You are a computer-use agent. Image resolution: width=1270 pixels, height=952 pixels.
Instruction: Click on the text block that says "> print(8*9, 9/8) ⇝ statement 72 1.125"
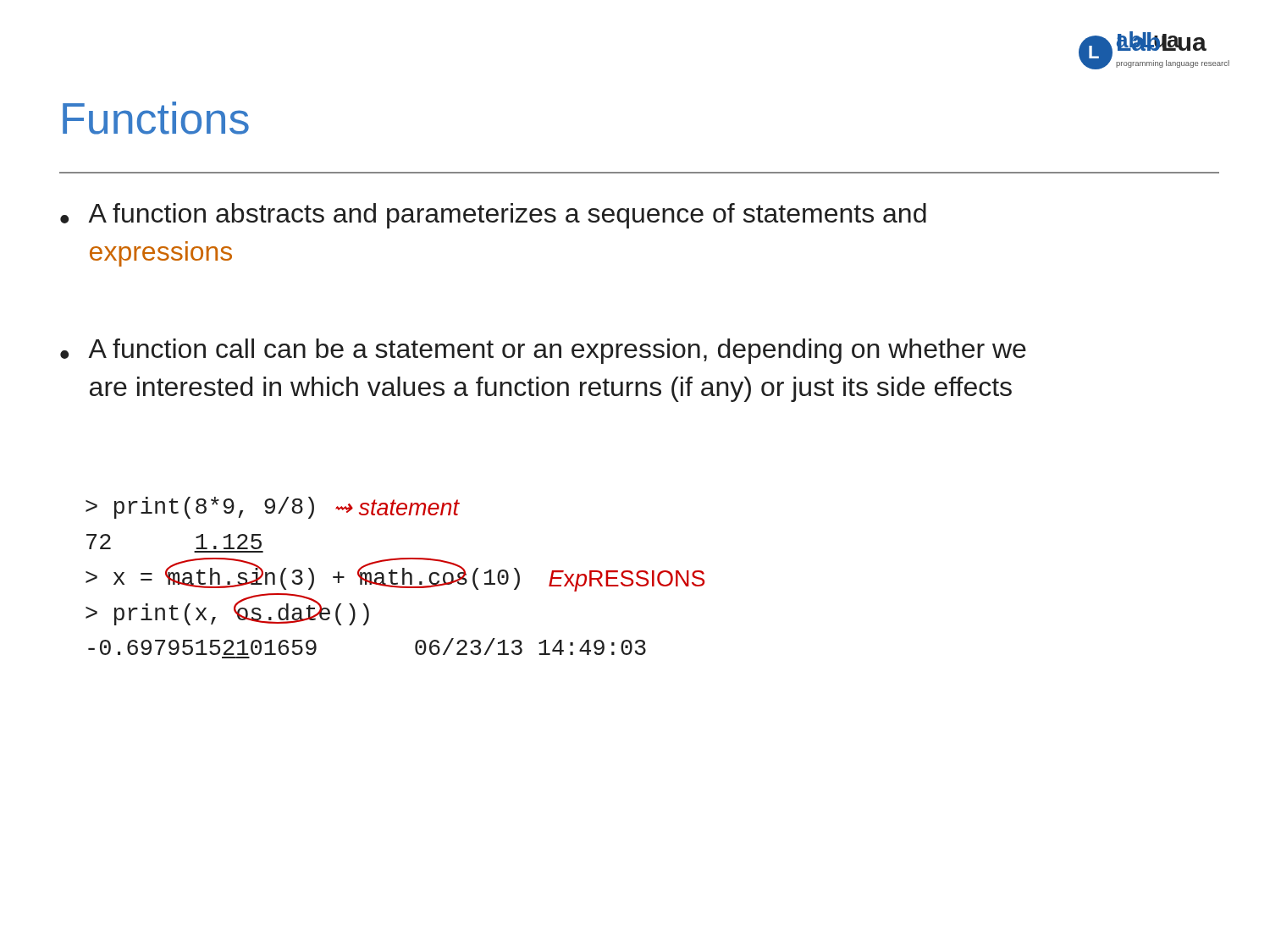pyautogui.click(x=395, y=579)
